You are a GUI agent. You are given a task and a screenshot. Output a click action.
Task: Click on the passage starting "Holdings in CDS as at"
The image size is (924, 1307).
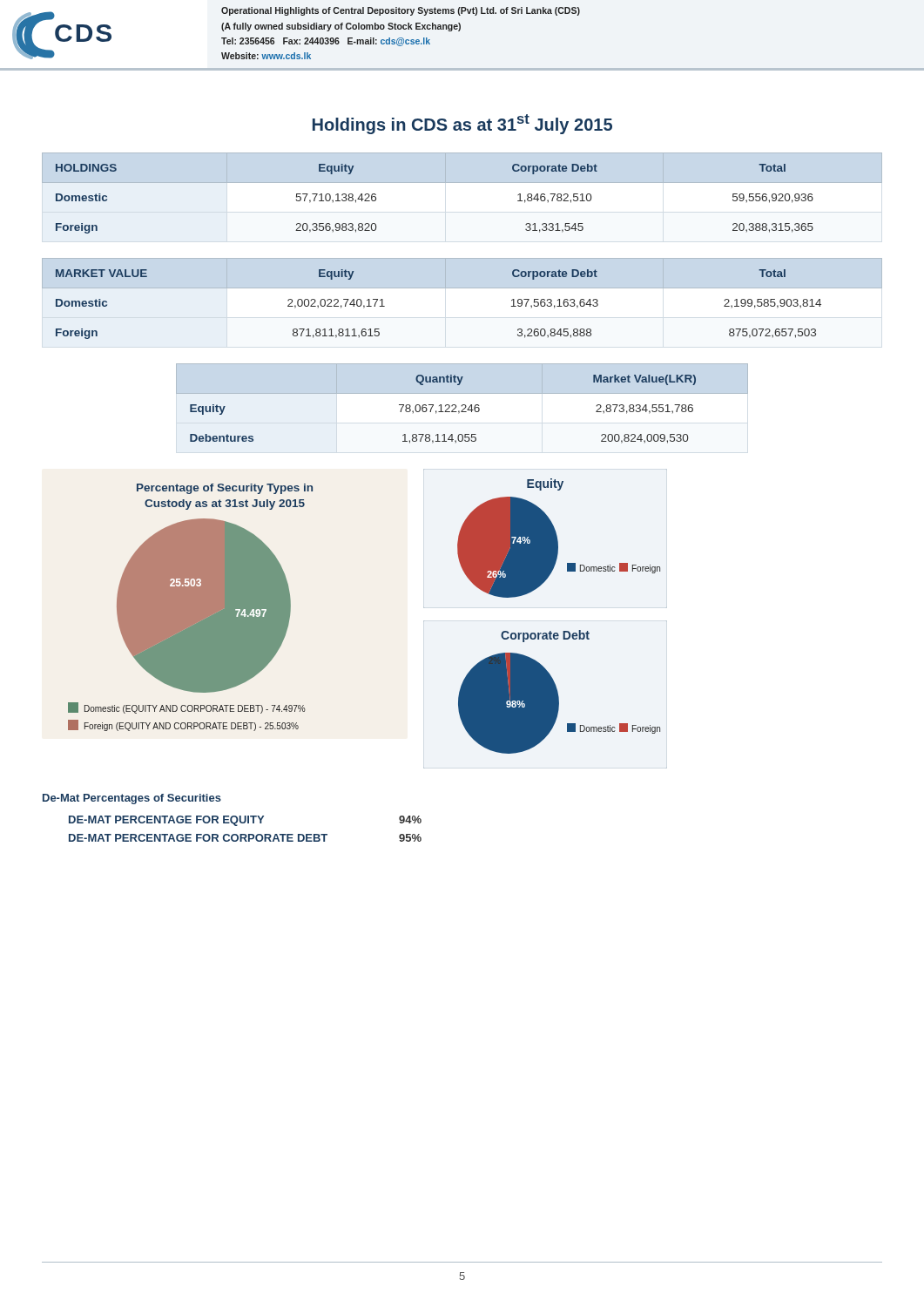coord(462,122)
